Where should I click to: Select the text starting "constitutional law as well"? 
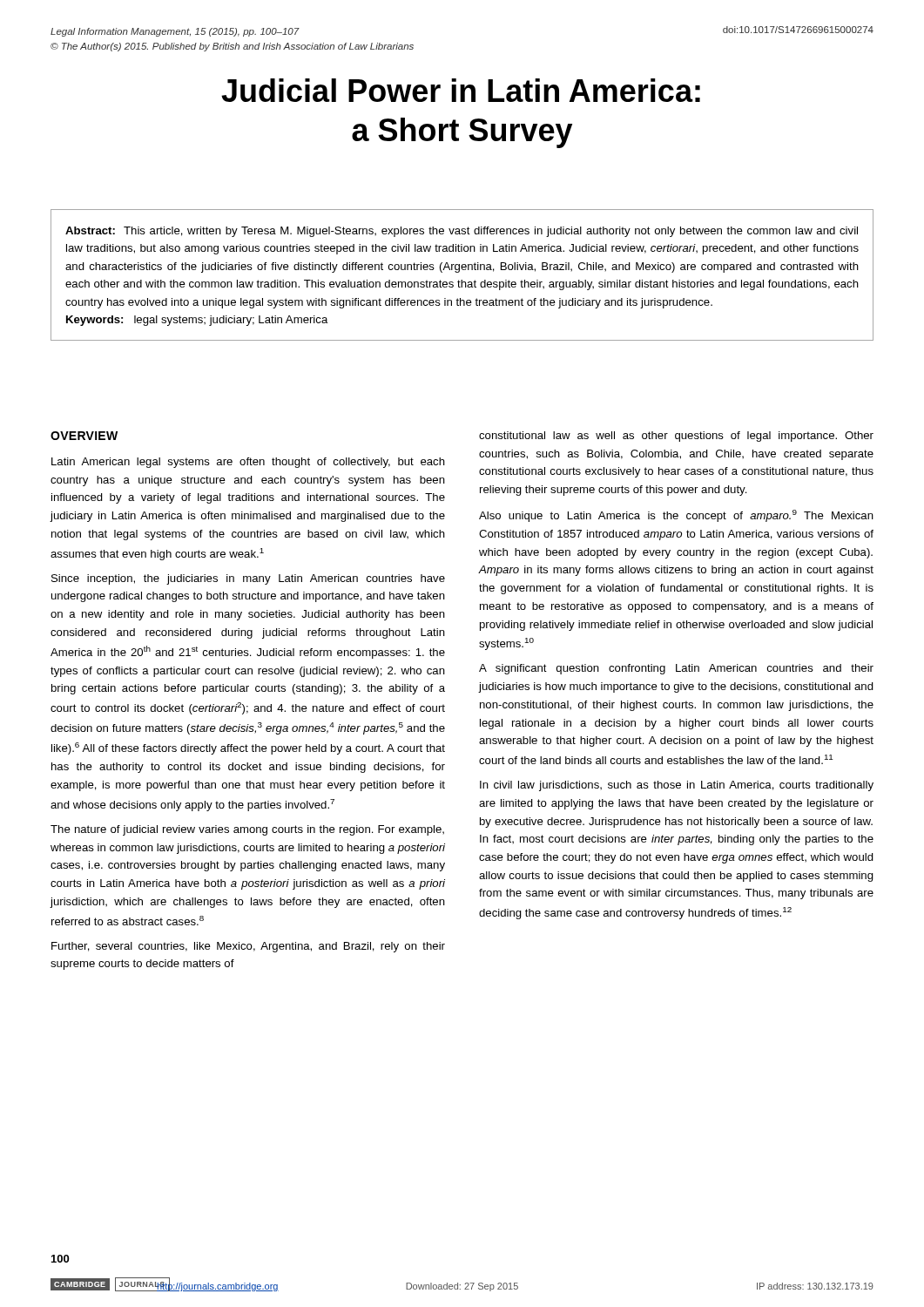click(x=676, y=675)
